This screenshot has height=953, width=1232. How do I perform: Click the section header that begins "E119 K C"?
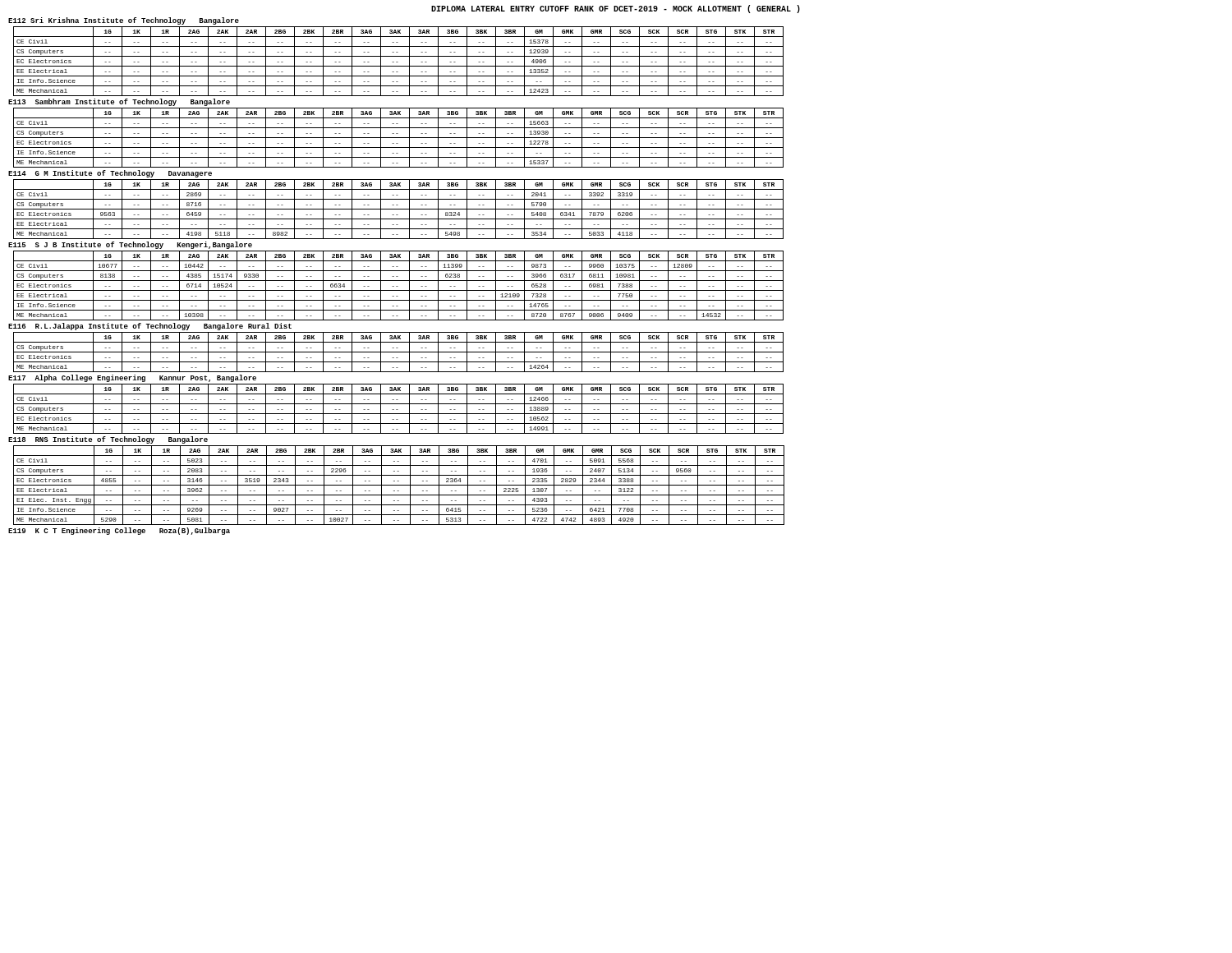pyautogui.click(x=119, y=532)
